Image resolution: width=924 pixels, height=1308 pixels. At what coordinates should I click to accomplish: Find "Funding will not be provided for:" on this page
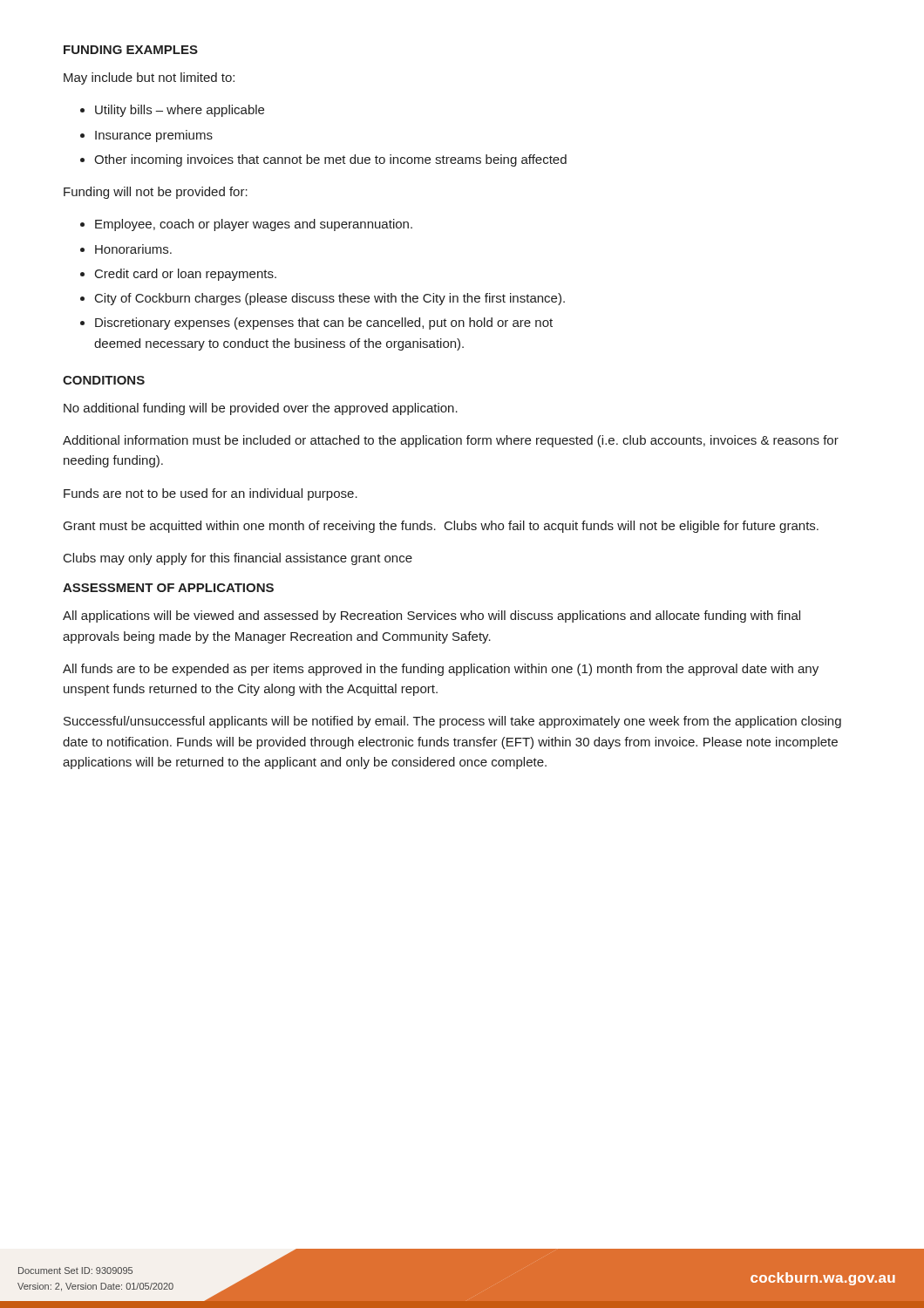click(155, 191)
